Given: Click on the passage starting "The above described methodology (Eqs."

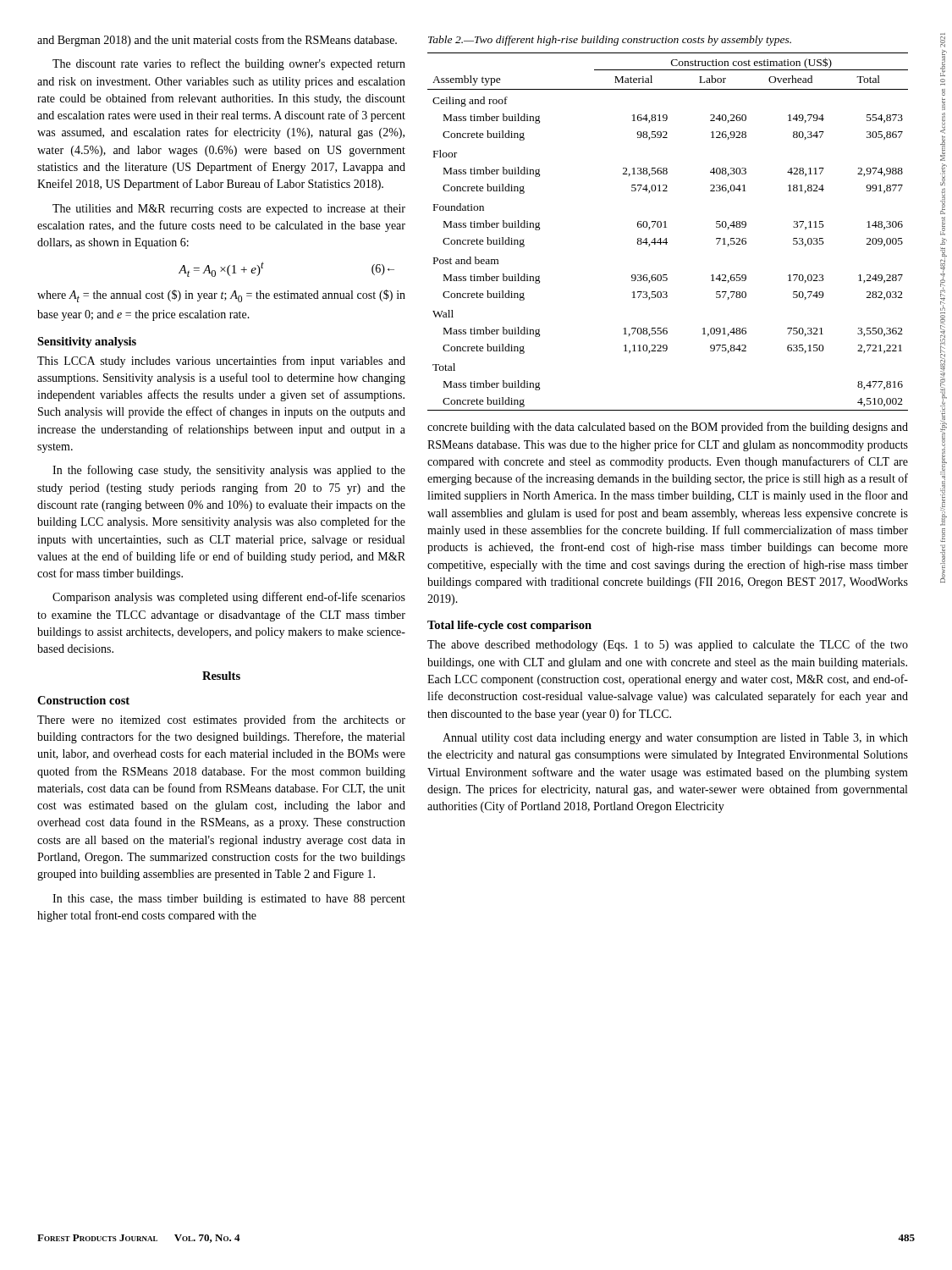Looking at the screenshot, I should (668, 726).
